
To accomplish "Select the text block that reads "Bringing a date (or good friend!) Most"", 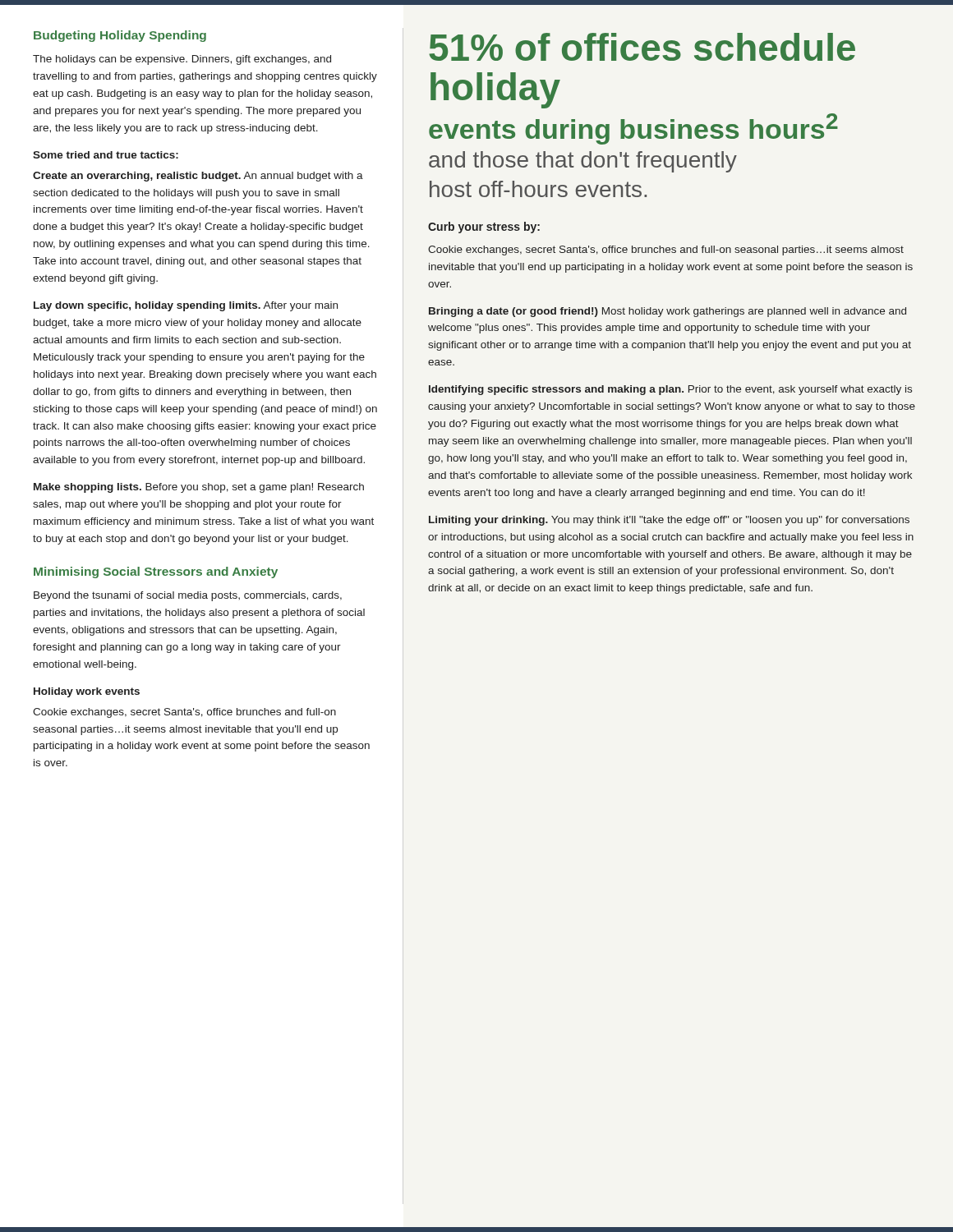I will click(x=670, y=336).
